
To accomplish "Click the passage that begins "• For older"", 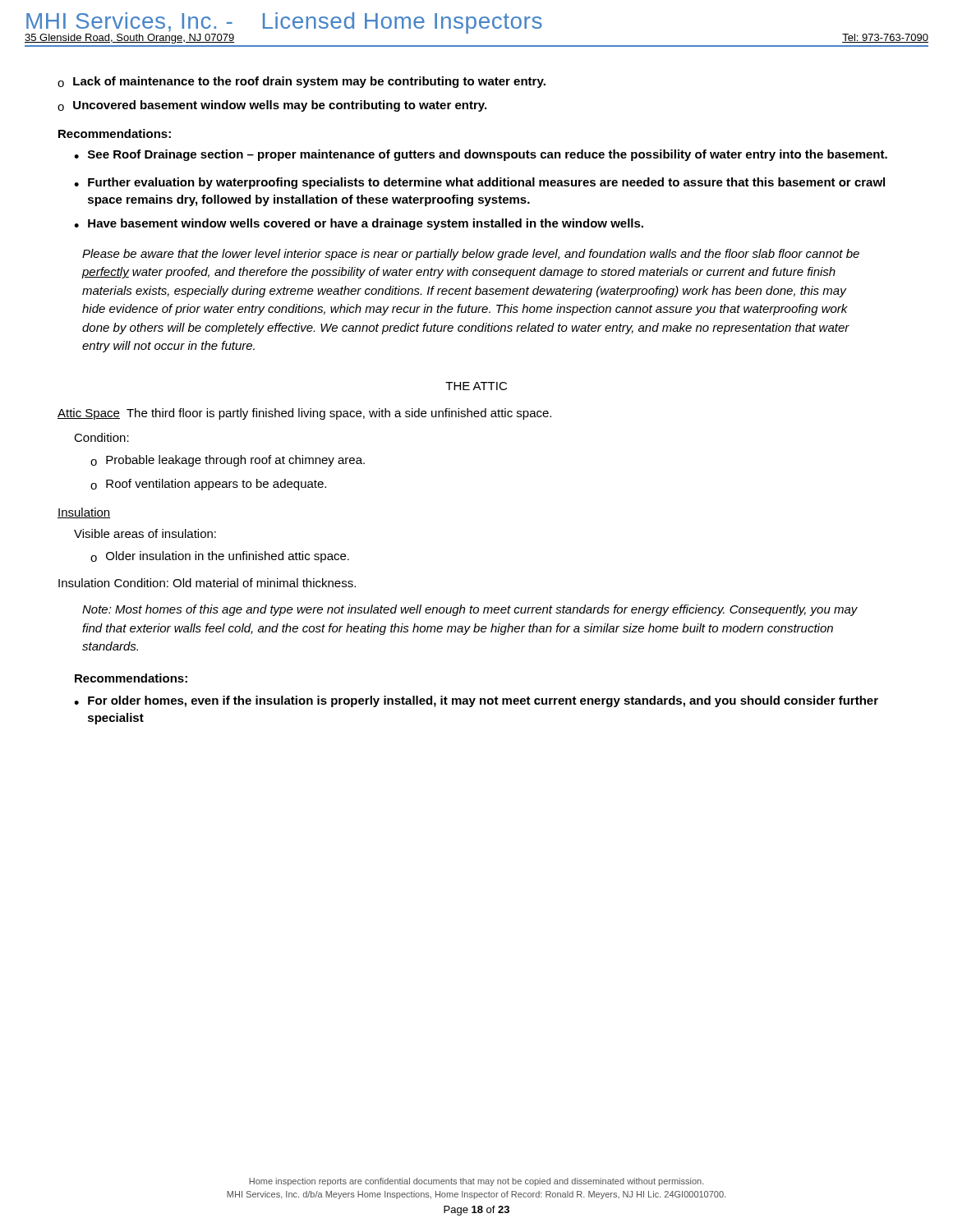I will click(x=485, y=709).
